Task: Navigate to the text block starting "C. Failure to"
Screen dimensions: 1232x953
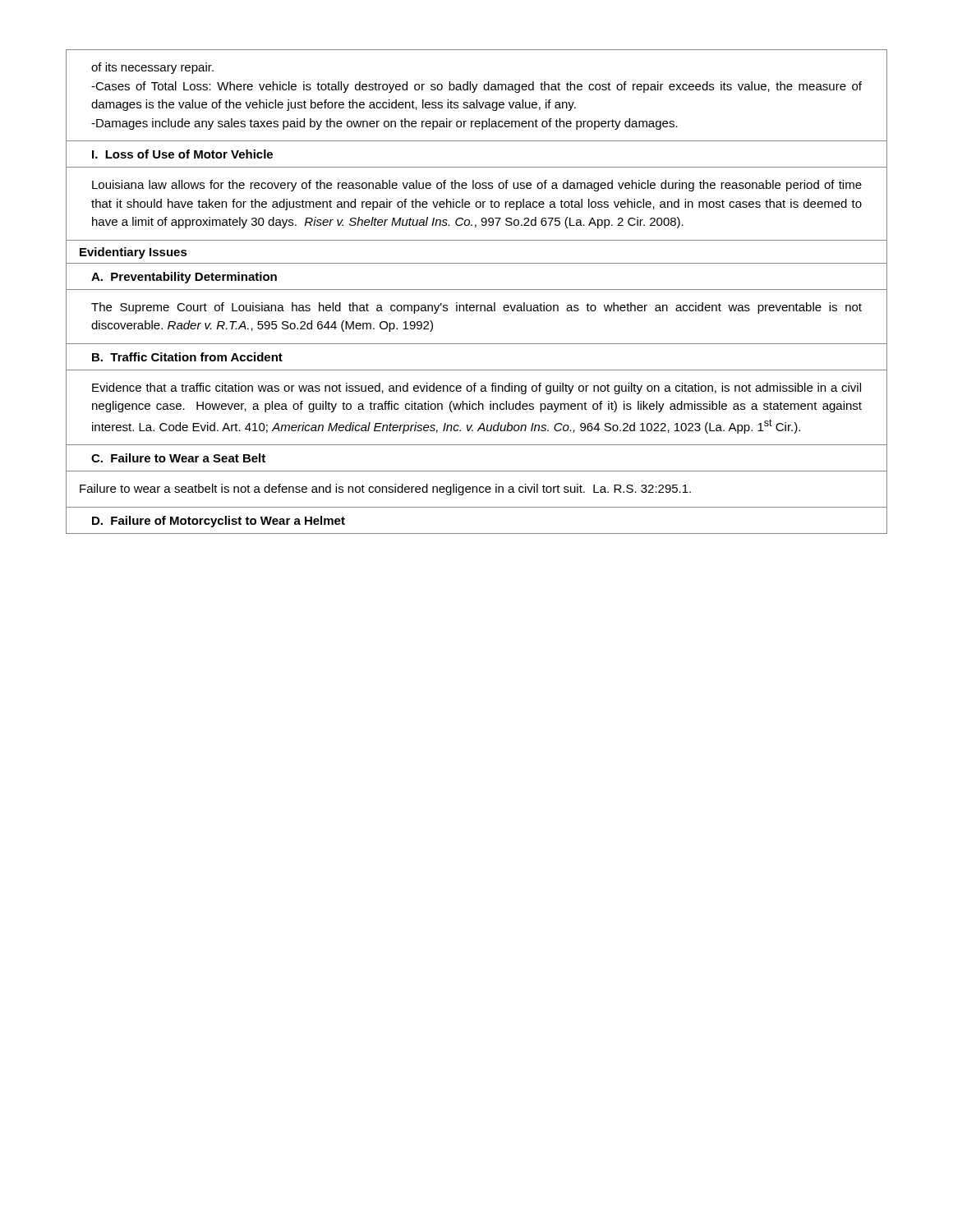Action: (x=178, y=458)
